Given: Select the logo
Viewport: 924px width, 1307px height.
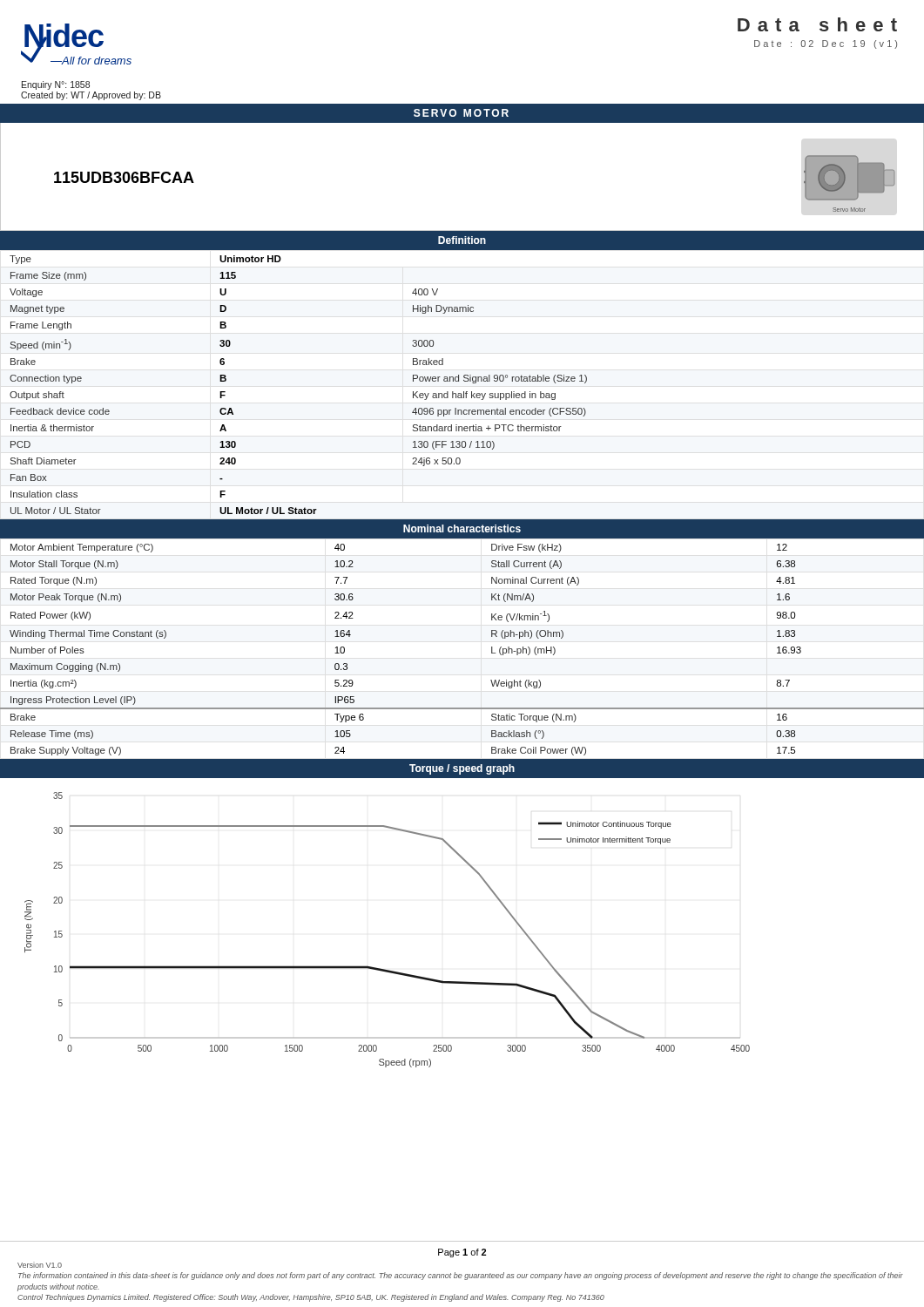Looking at the screenshot, I should click(95, 42).
